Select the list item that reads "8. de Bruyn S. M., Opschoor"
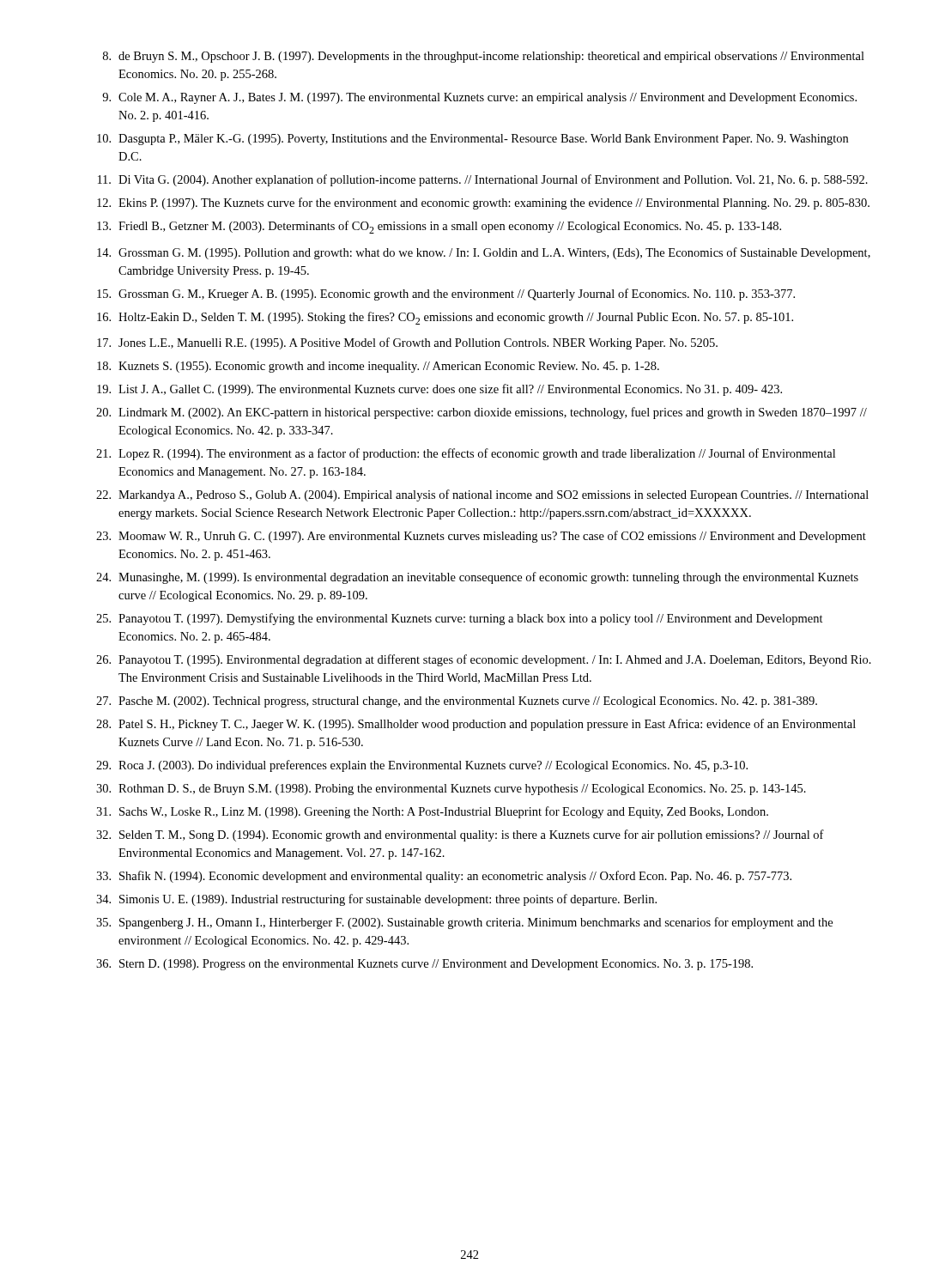This screenshot has width=939, height=1288. click(x=476, y=65)
